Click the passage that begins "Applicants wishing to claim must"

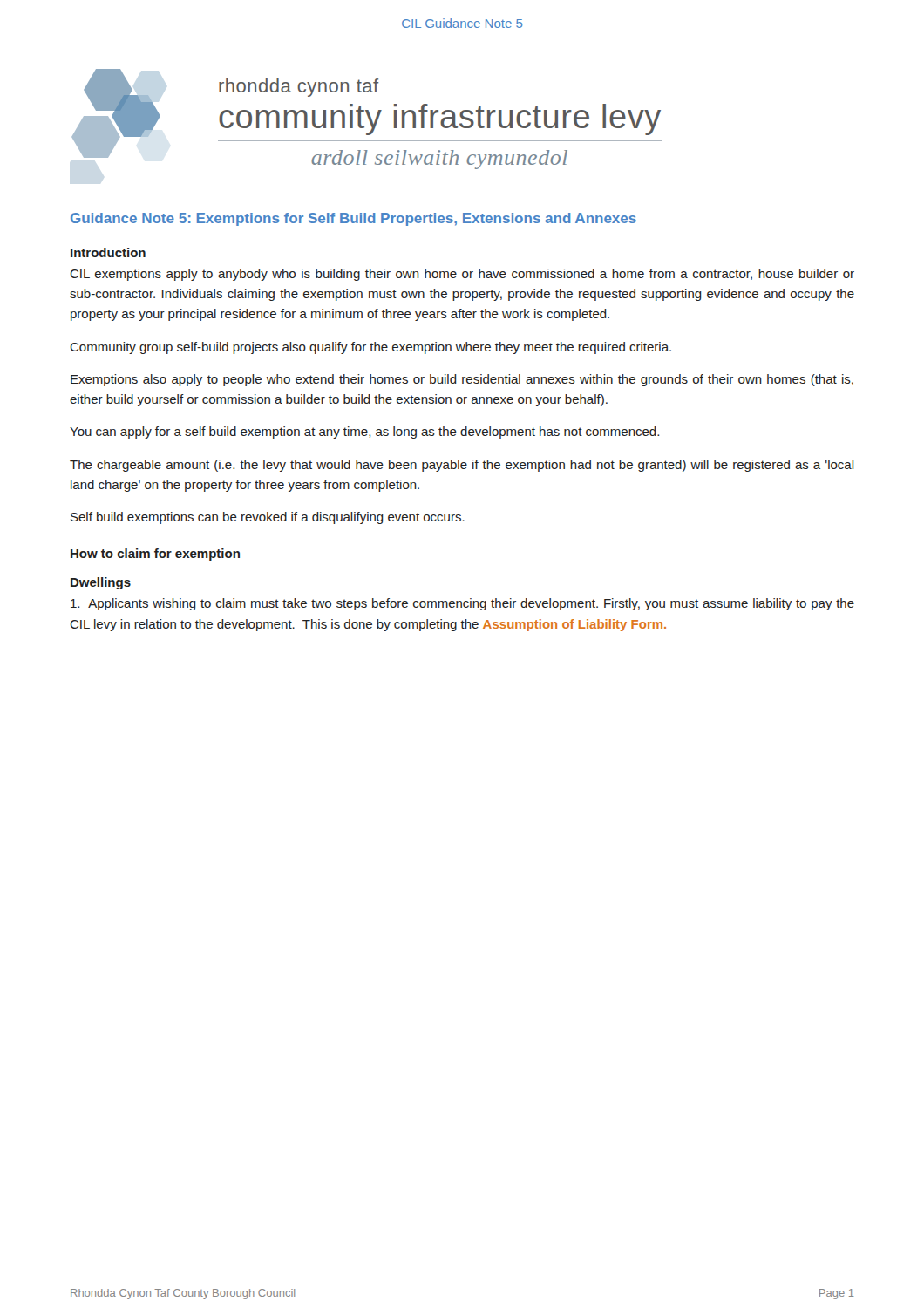(462, 613)
